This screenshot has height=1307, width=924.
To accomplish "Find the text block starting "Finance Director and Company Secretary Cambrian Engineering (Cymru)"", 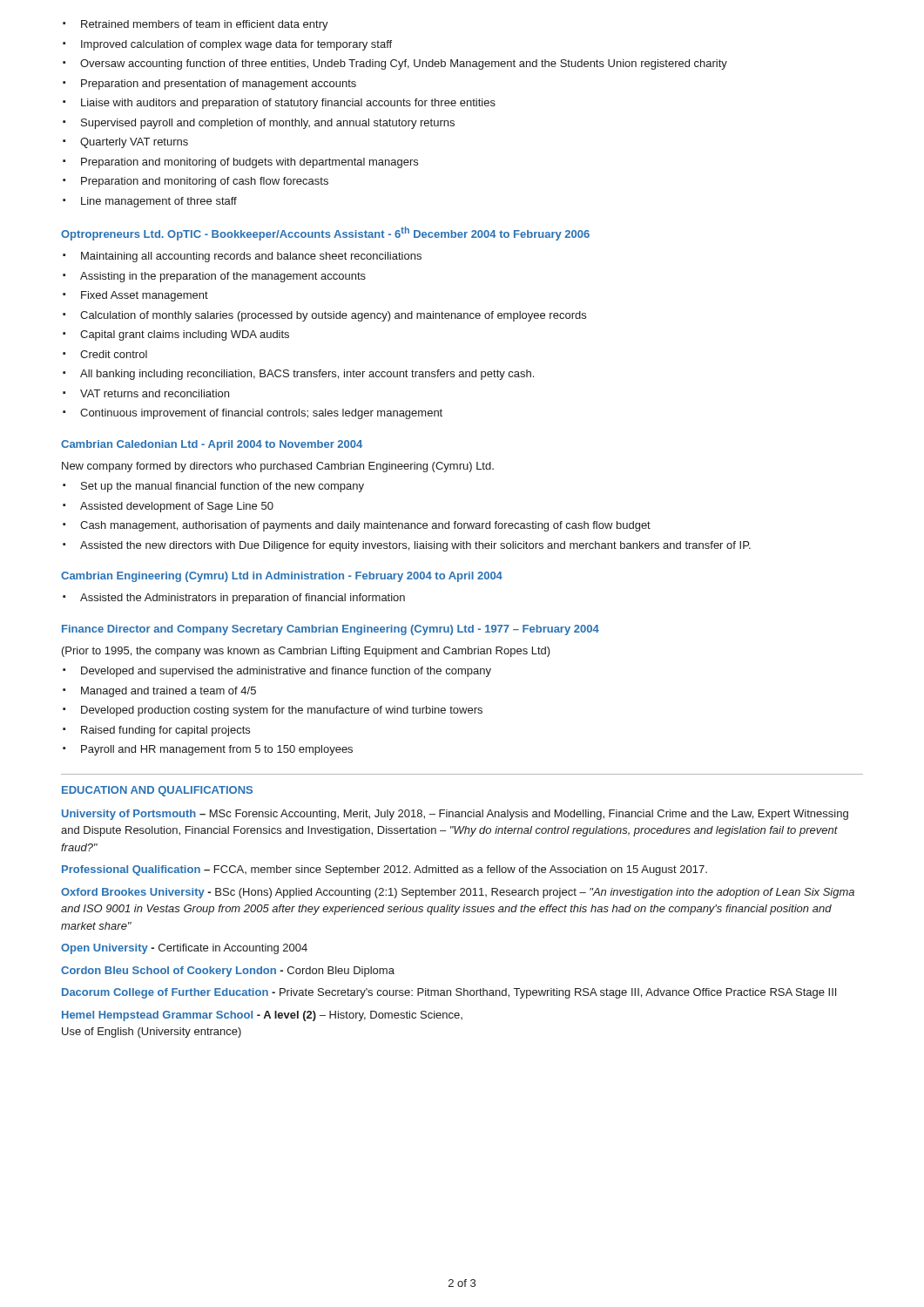I will (x=330, y=629).
